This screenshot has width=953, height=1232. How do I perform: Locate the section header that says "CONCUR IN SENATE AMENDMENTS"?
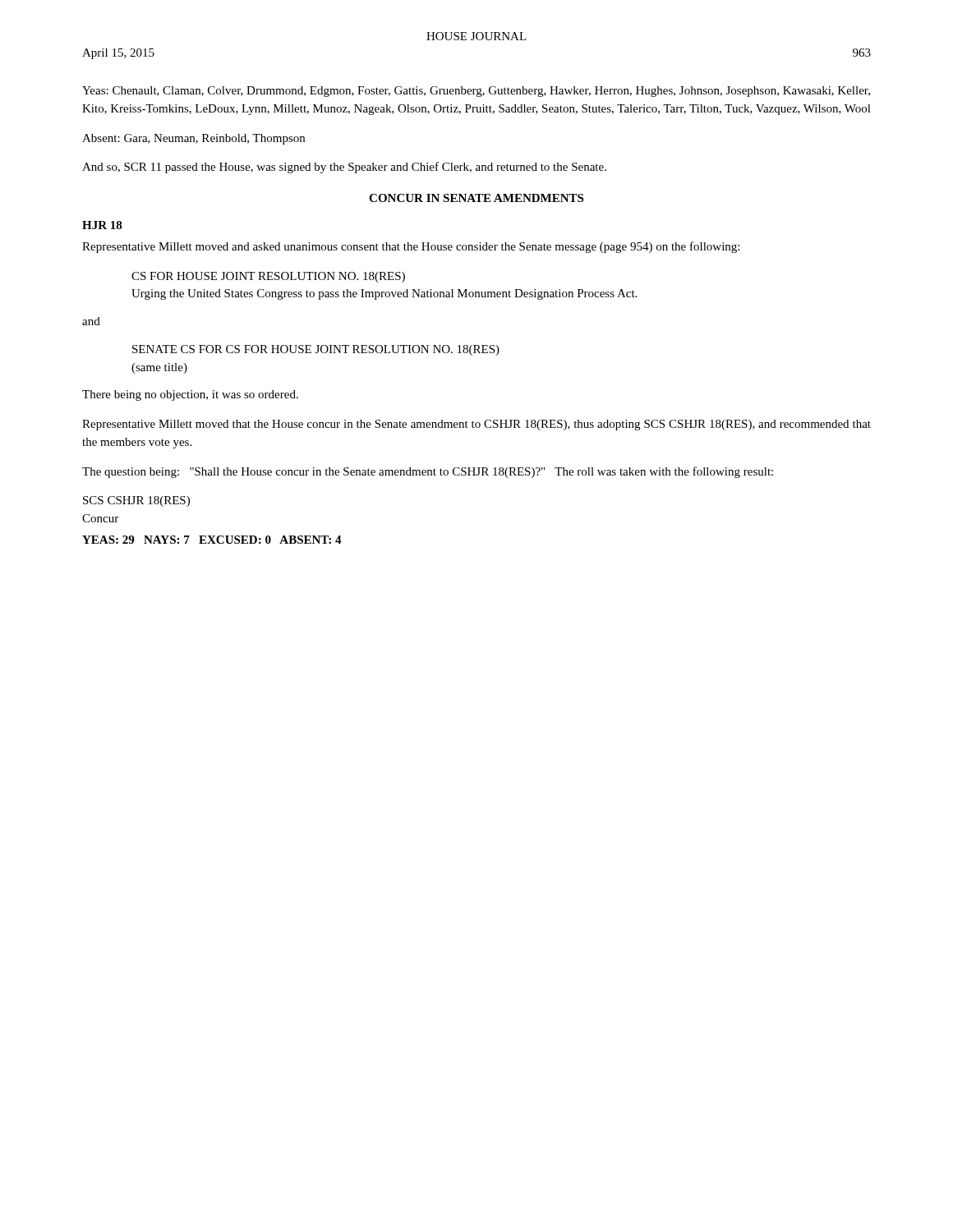pos(476,198)
